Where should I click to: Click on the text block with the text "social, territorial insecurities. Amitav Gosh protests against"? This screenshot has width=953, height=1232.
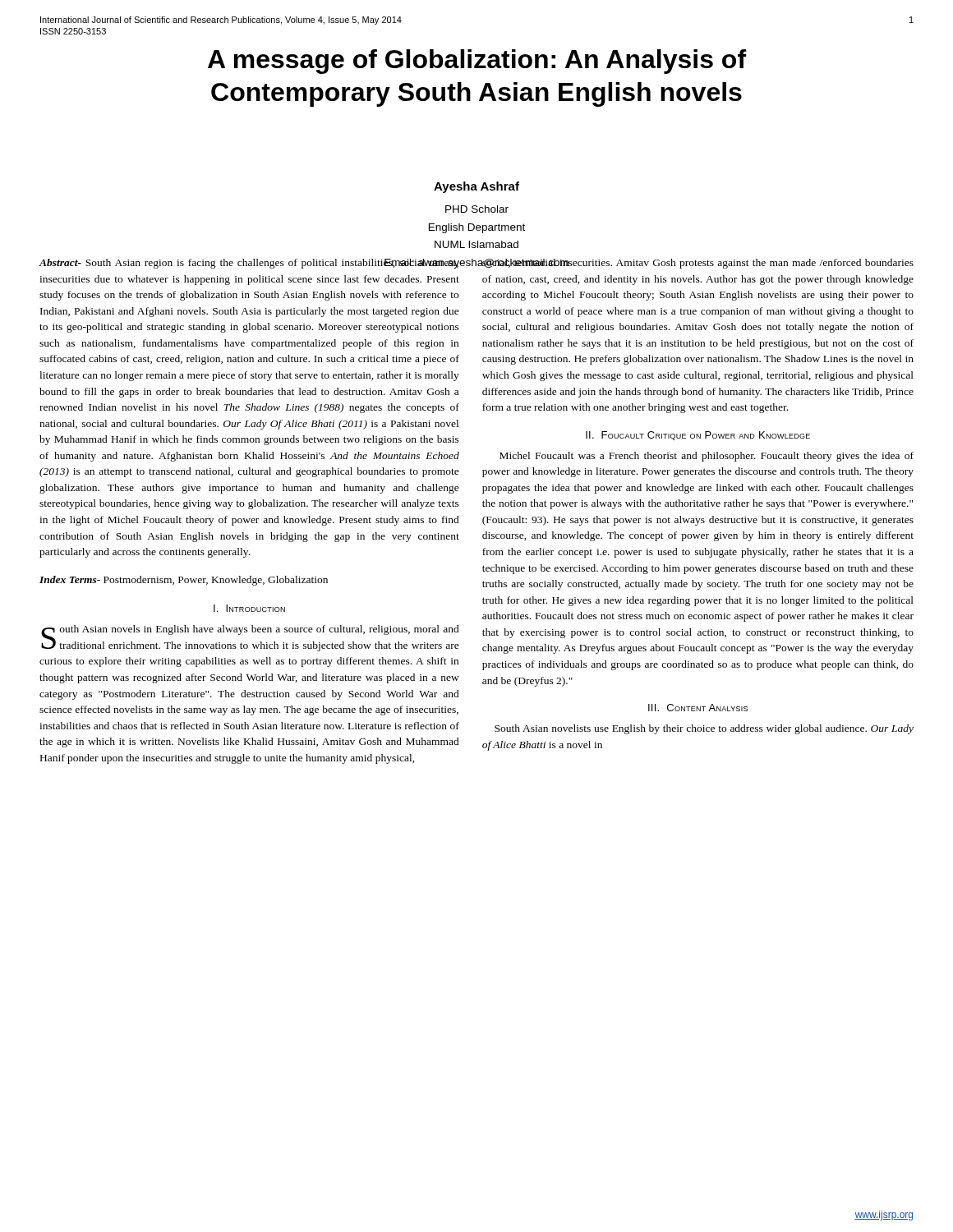pyautogui.click(x=698, y=335)
